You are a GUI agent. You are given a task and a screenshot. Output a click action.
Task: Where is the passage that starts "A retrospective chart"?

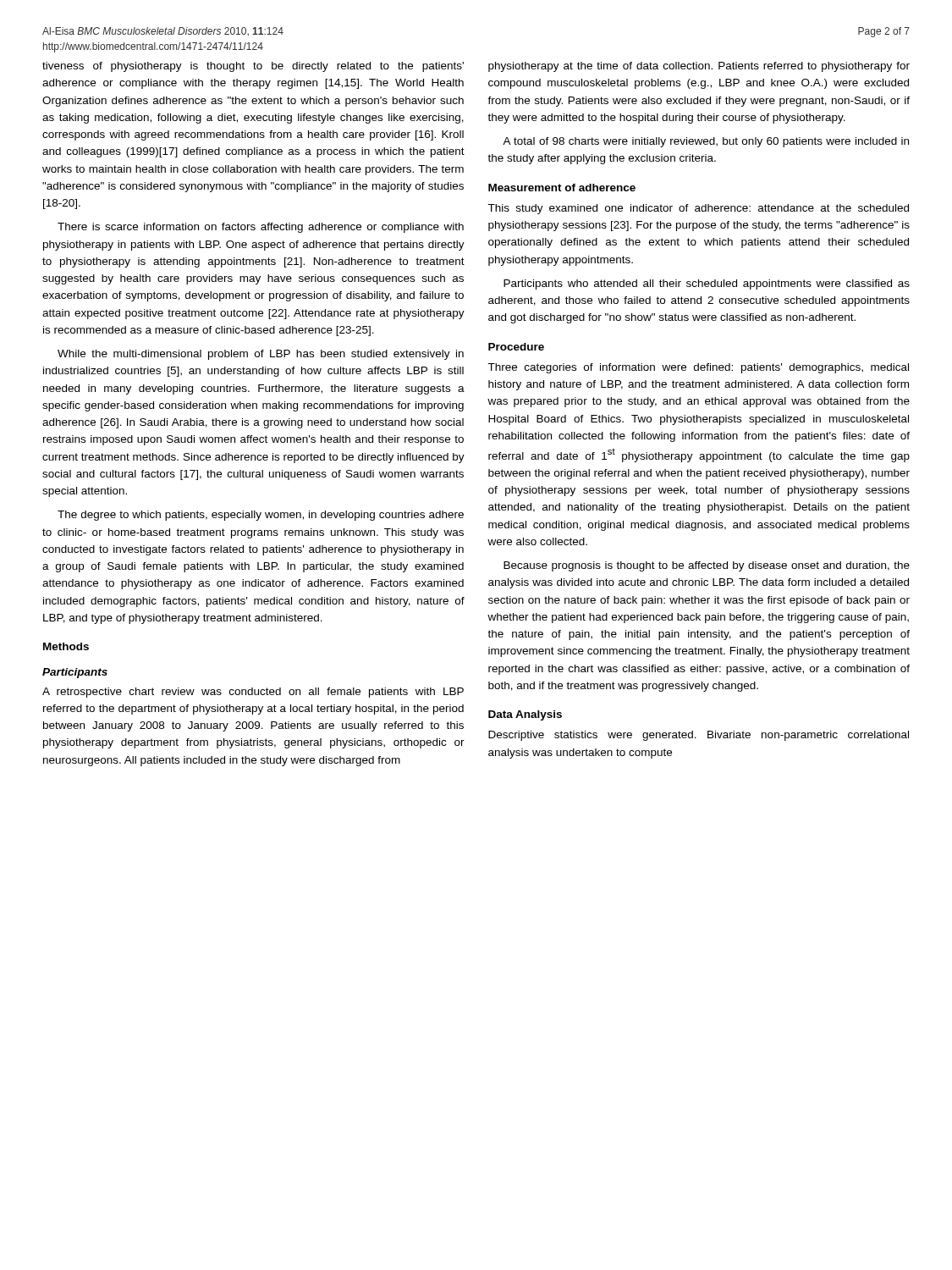click(253, 725)
